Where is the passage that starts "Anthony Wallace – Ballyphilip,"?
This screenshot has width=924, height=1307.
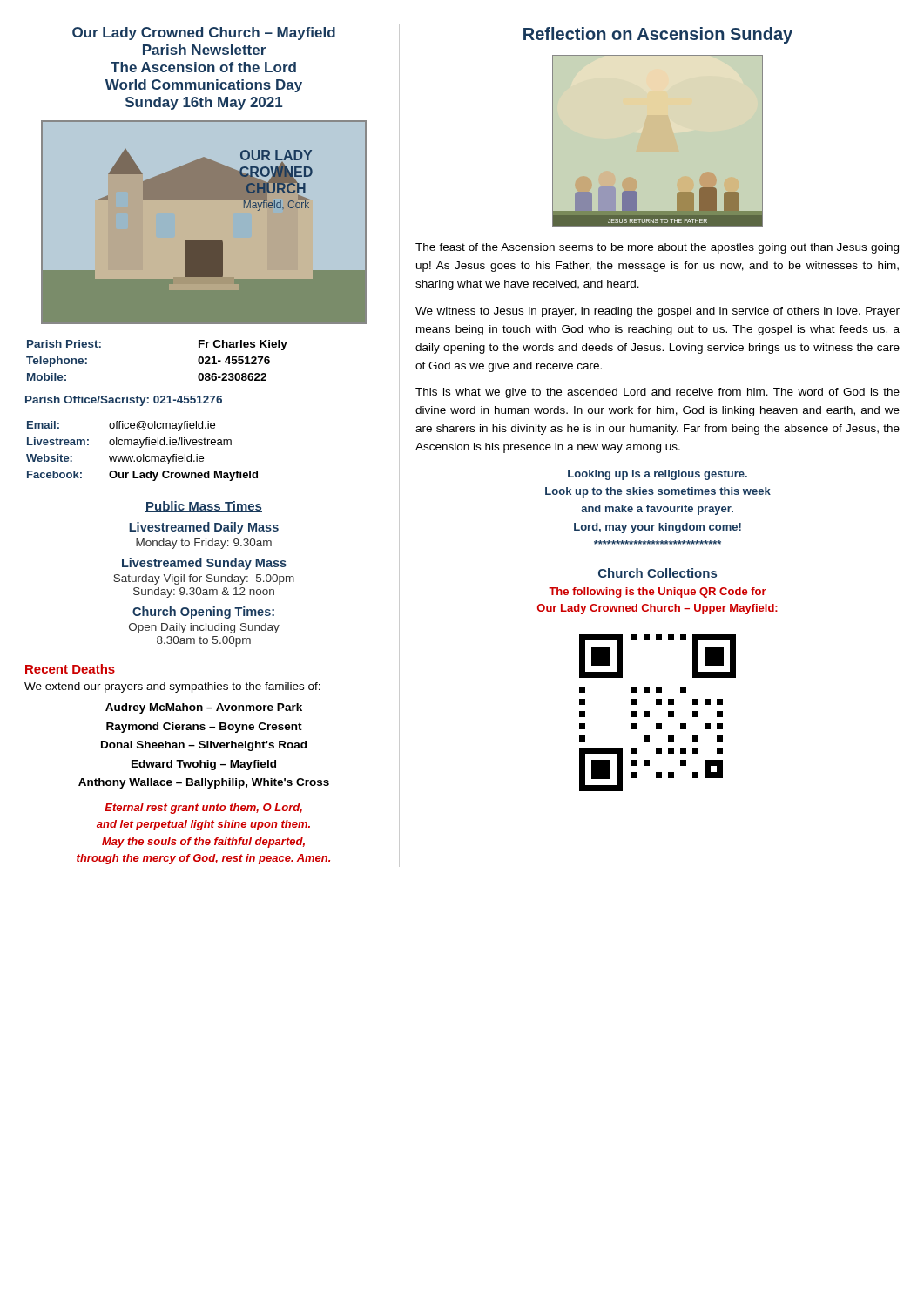pyautogui.click(x=204, y=782)
